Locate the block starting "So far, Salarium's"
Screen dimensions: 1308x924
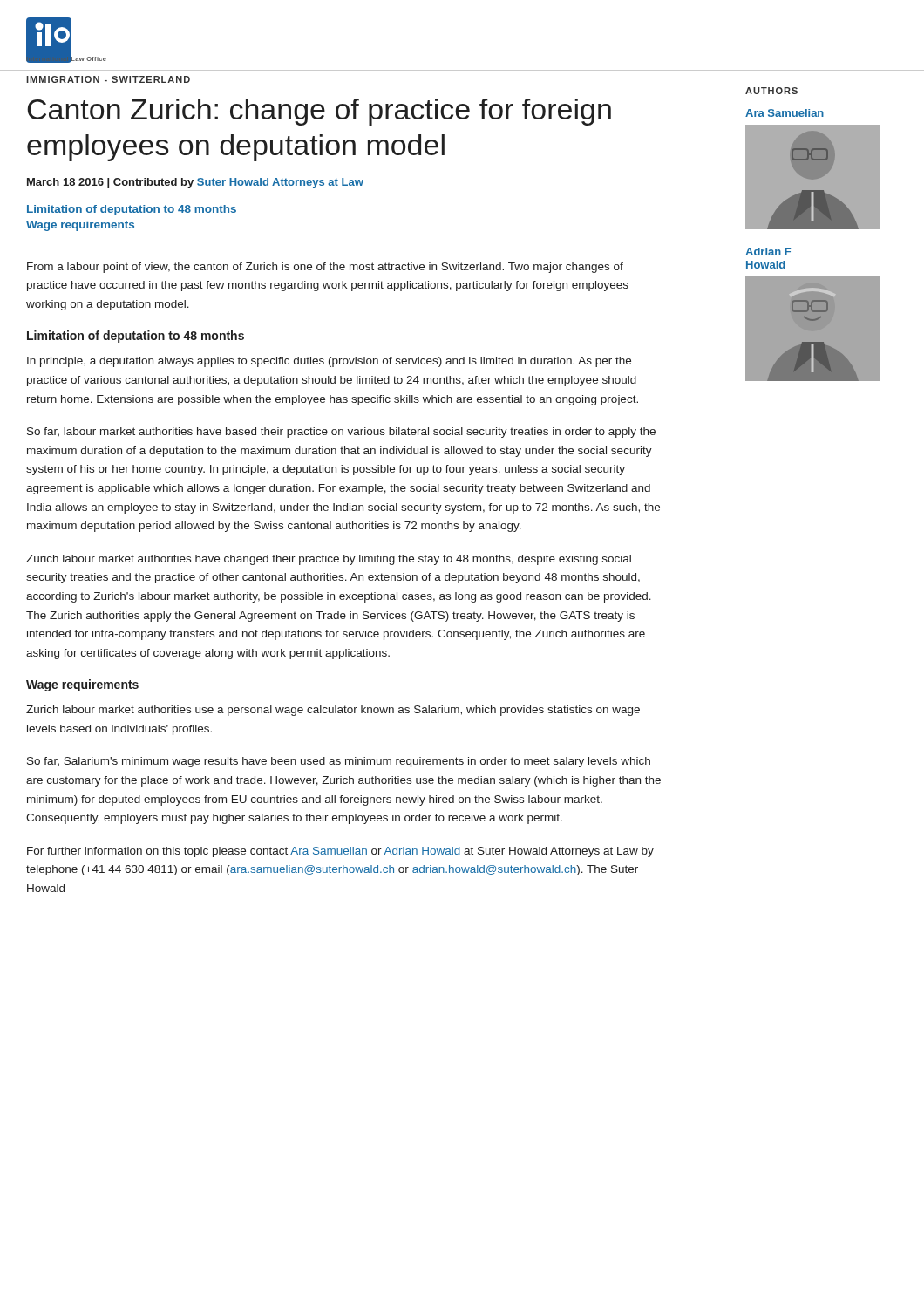[344, 790]
